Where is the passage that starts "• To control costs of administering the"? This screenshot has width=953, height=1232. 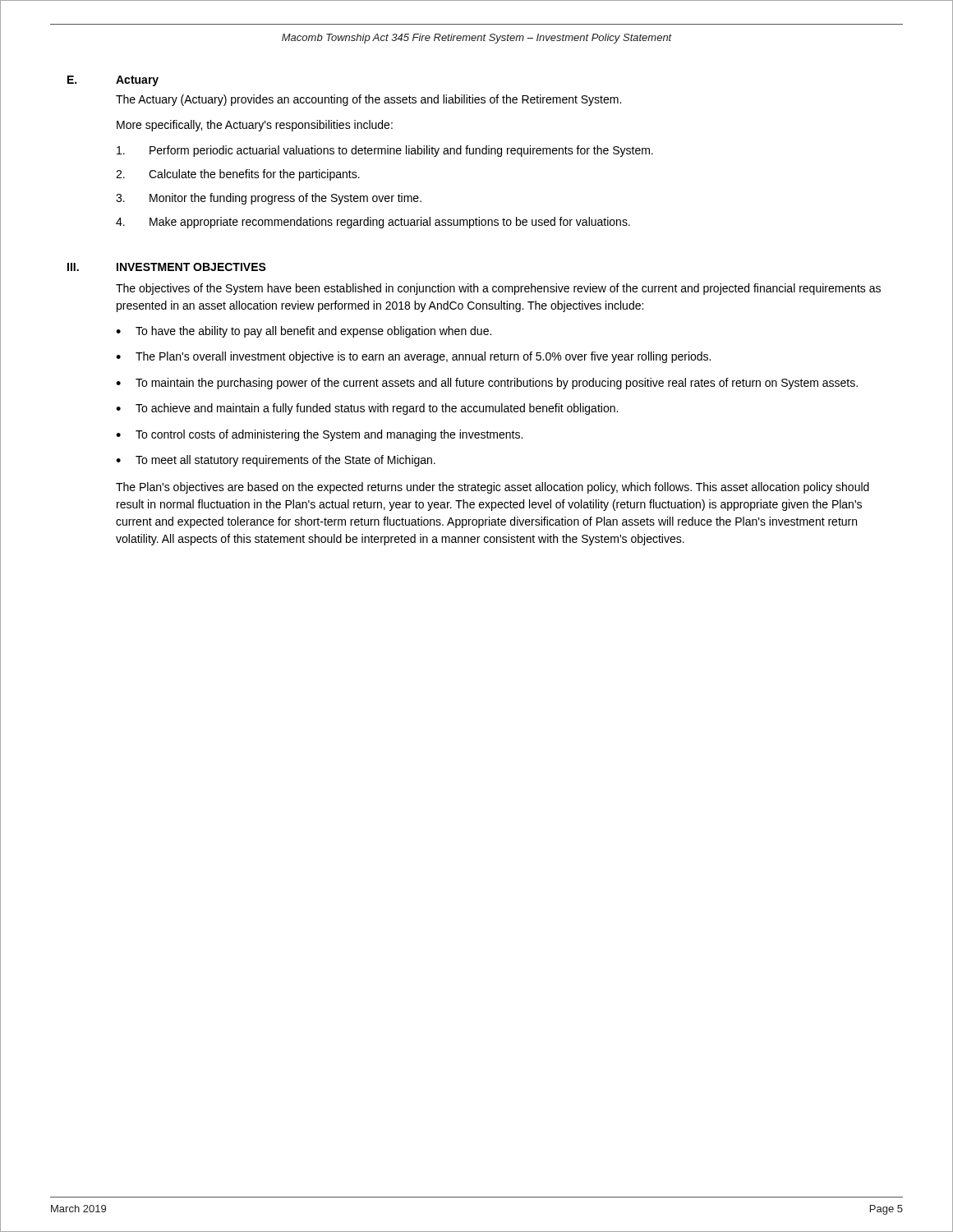[320, 436]
